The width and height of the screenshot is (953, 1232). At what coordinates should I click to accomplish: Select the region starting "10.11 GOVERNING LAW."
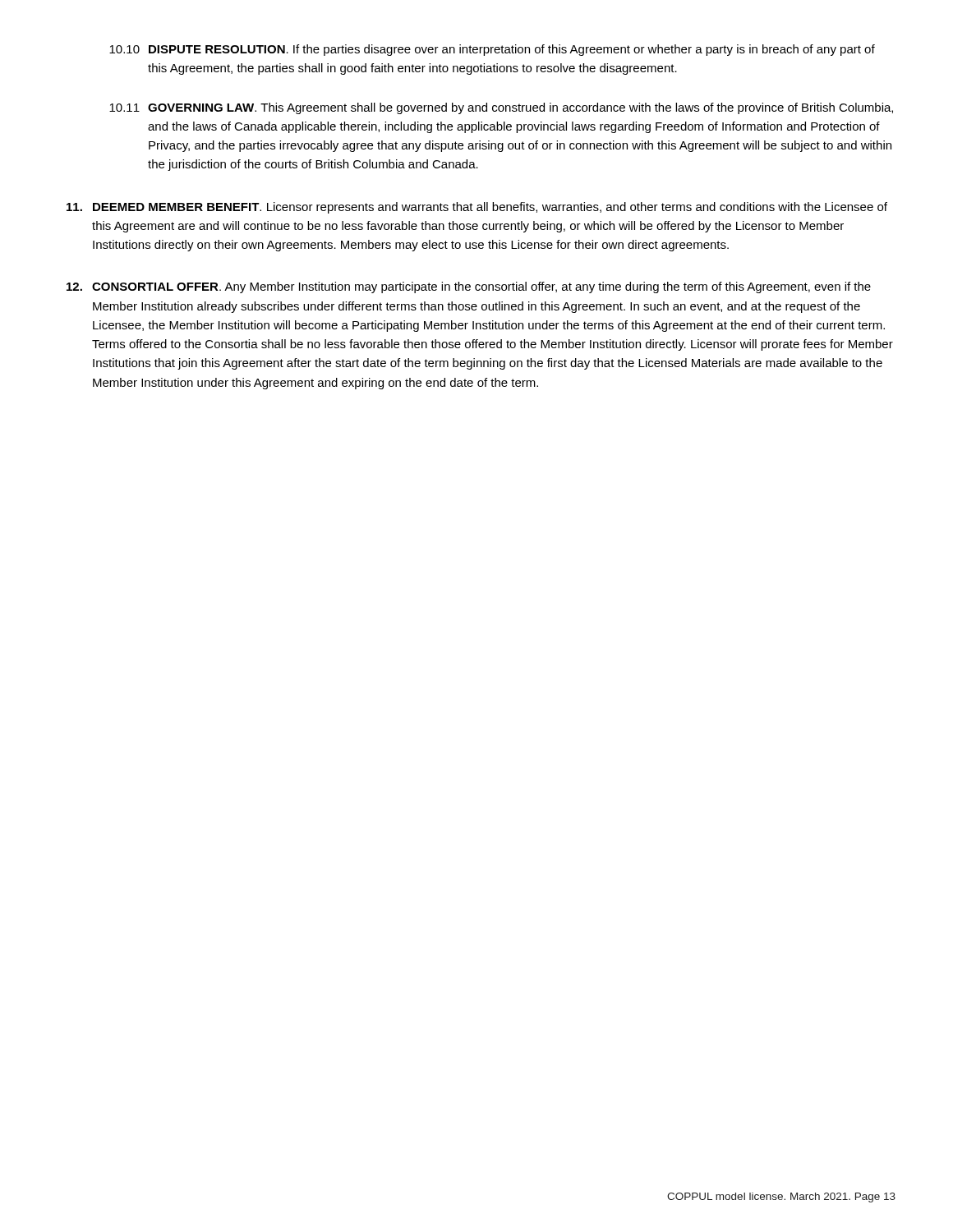click(481, 136)
